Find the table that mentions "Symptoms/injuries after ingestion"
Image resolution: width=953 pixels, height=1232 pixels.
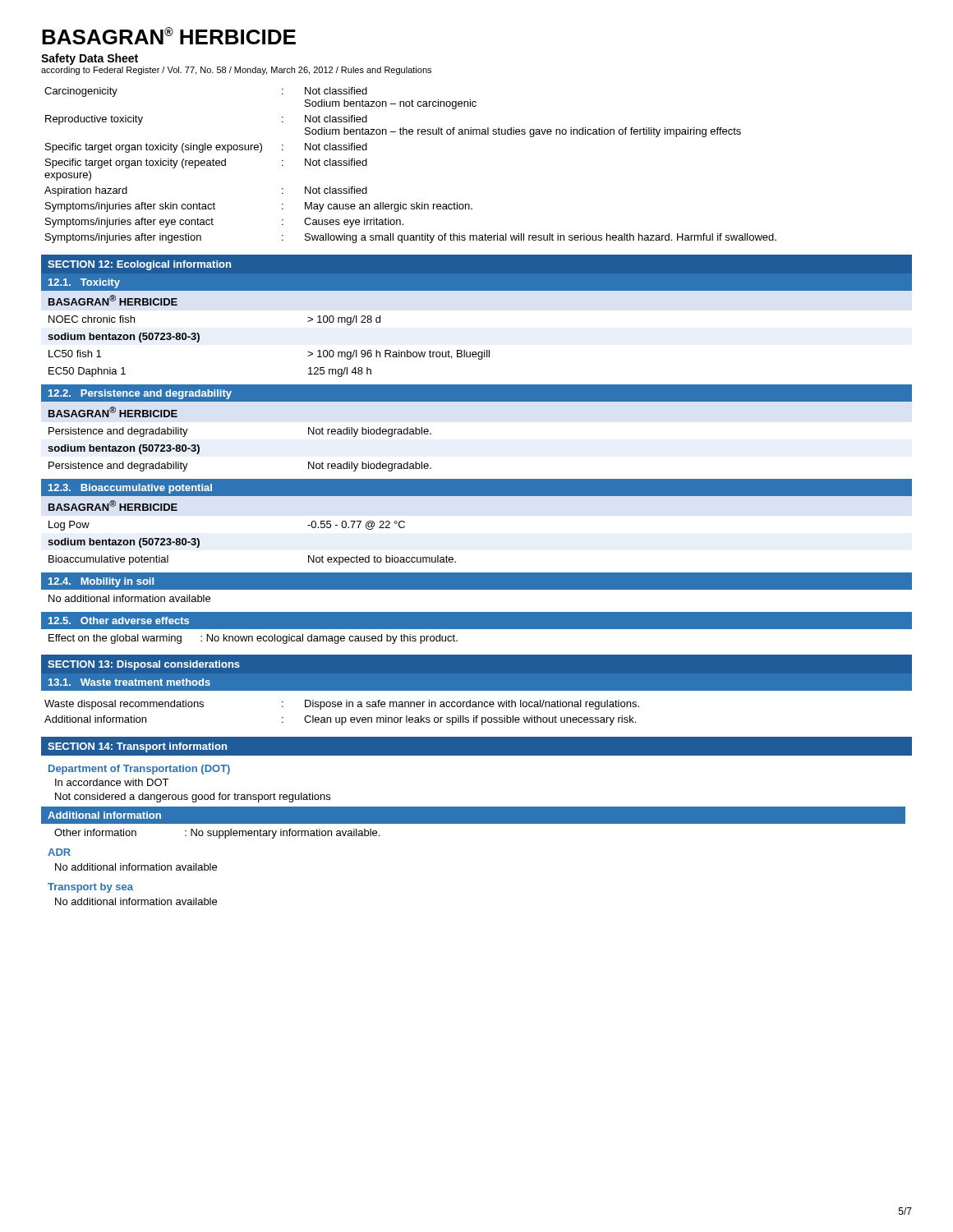(476, 164)
